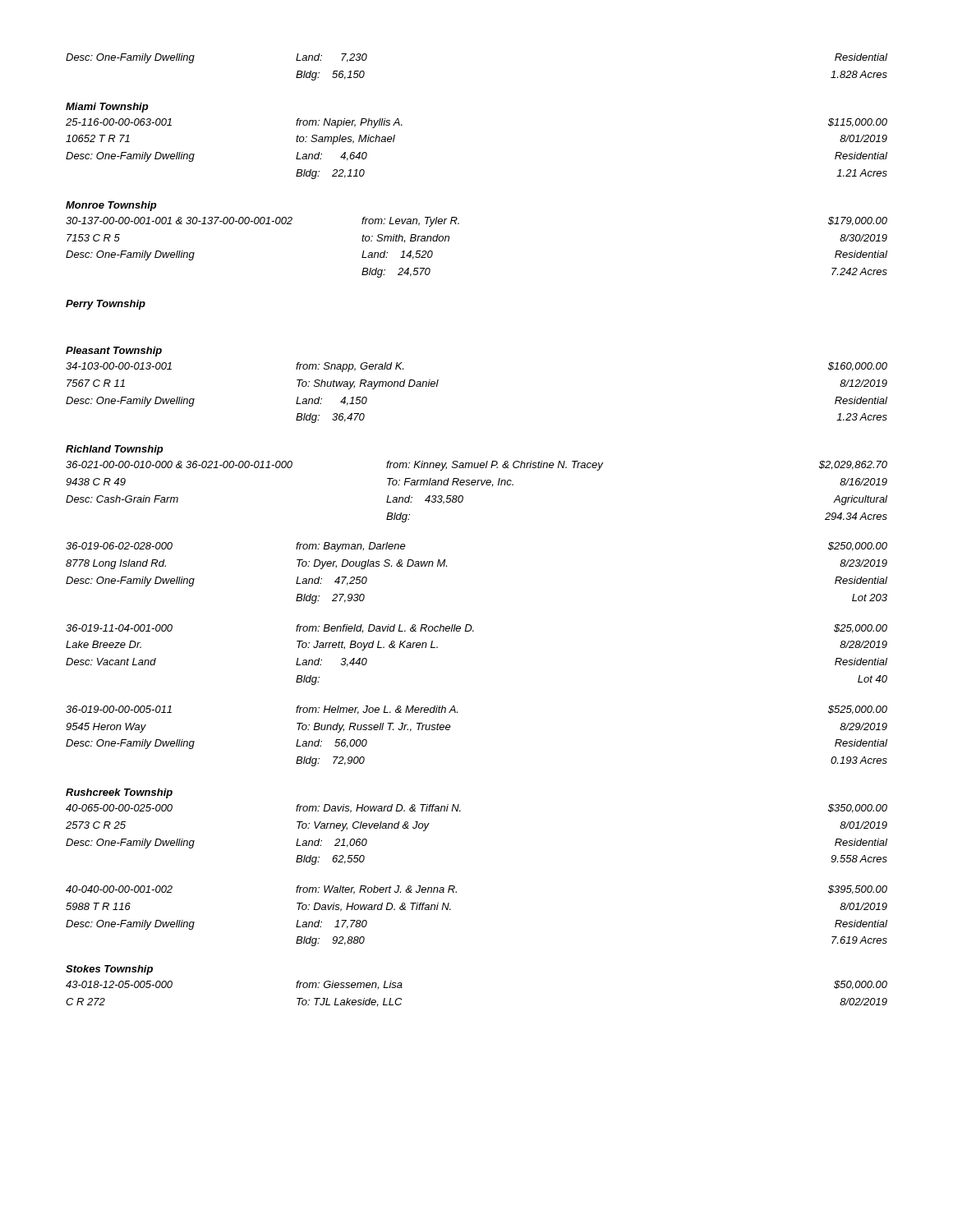Locate the text with the text "Desc: One-Family Dwelling Land: 7,230Bldg: 56,150 Residential1.828 Acres"
This screenshot has height=1232, width=953.
coord(129,58)
